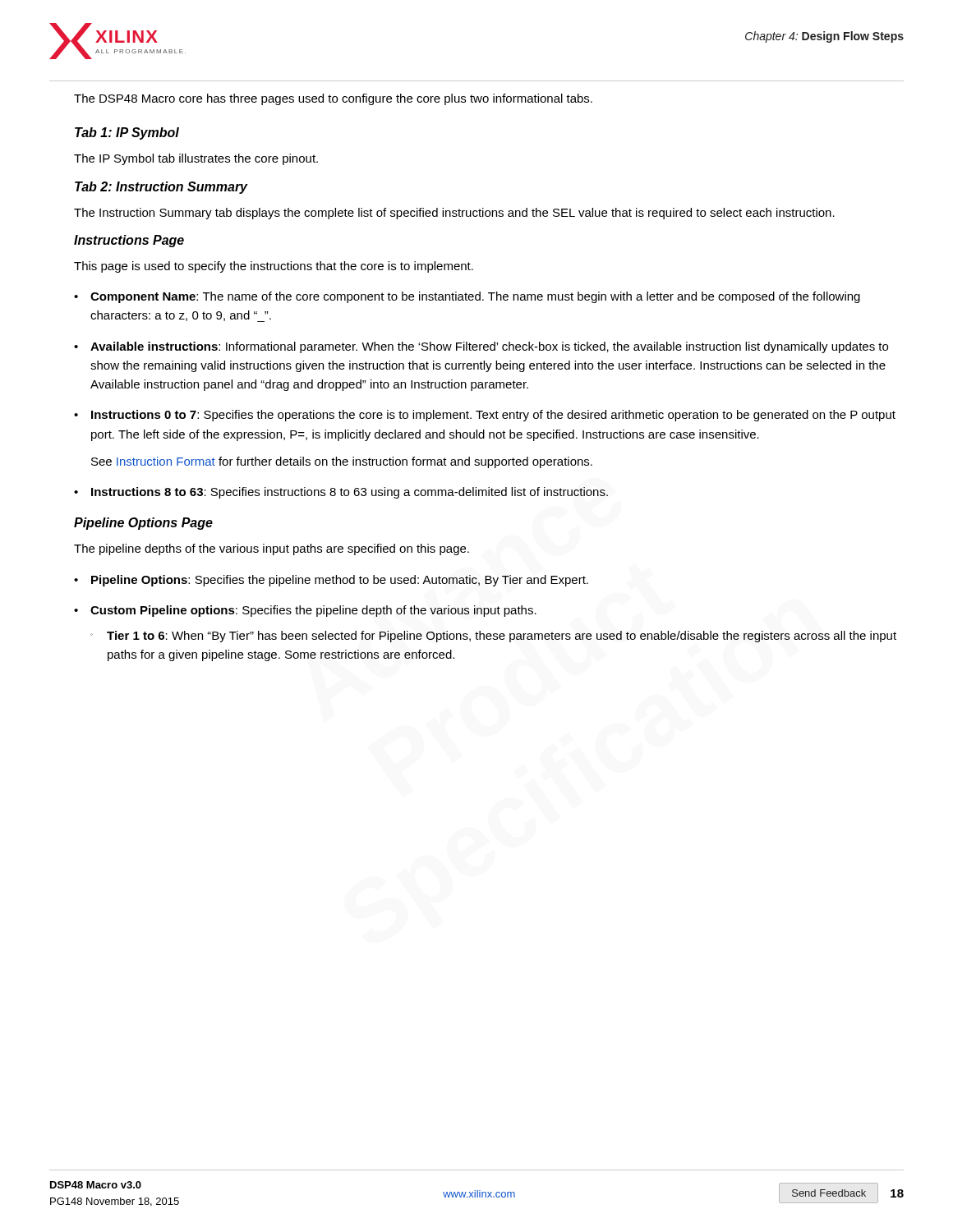Select the text starting "• Custom Pipeline"

pyautogui.click(x=489, y=632)
